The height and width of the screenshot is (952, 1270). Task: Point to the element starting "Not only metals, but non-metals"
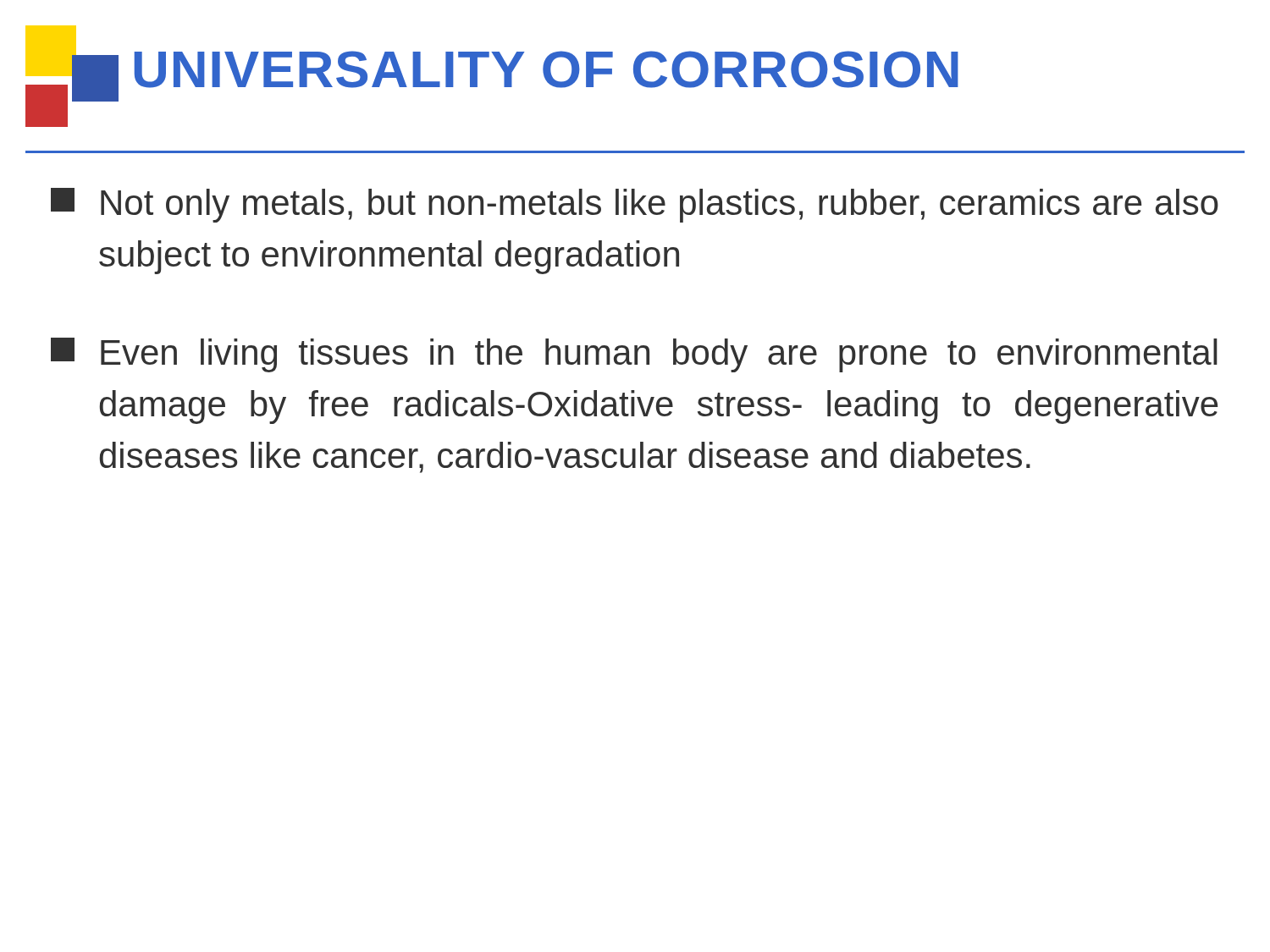pyautogui.click(x=635, y=229)
